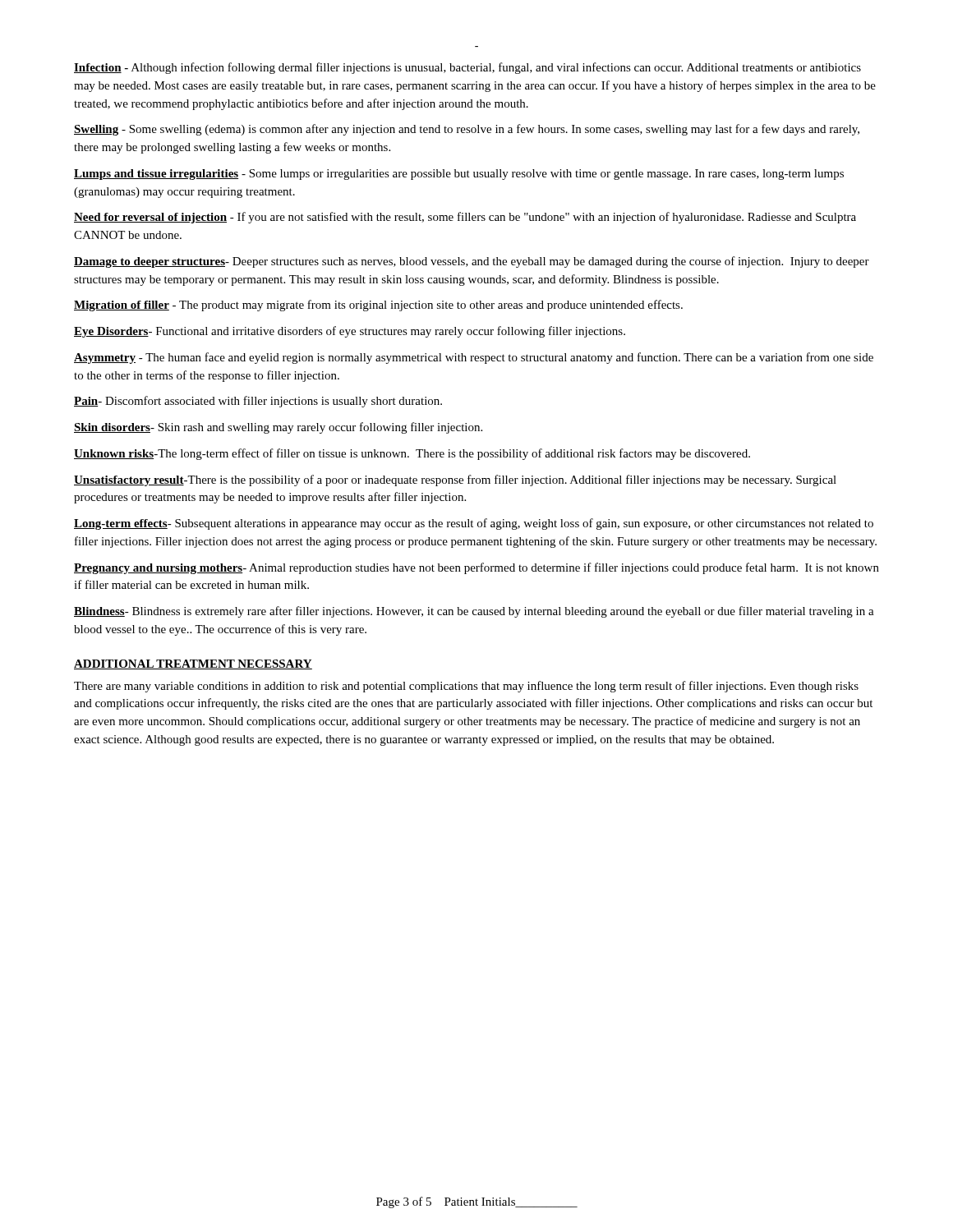953x1232 pixels.
Task: Click on the list item that says "Need for reversal of"
Action: click(x=465, y=226)
